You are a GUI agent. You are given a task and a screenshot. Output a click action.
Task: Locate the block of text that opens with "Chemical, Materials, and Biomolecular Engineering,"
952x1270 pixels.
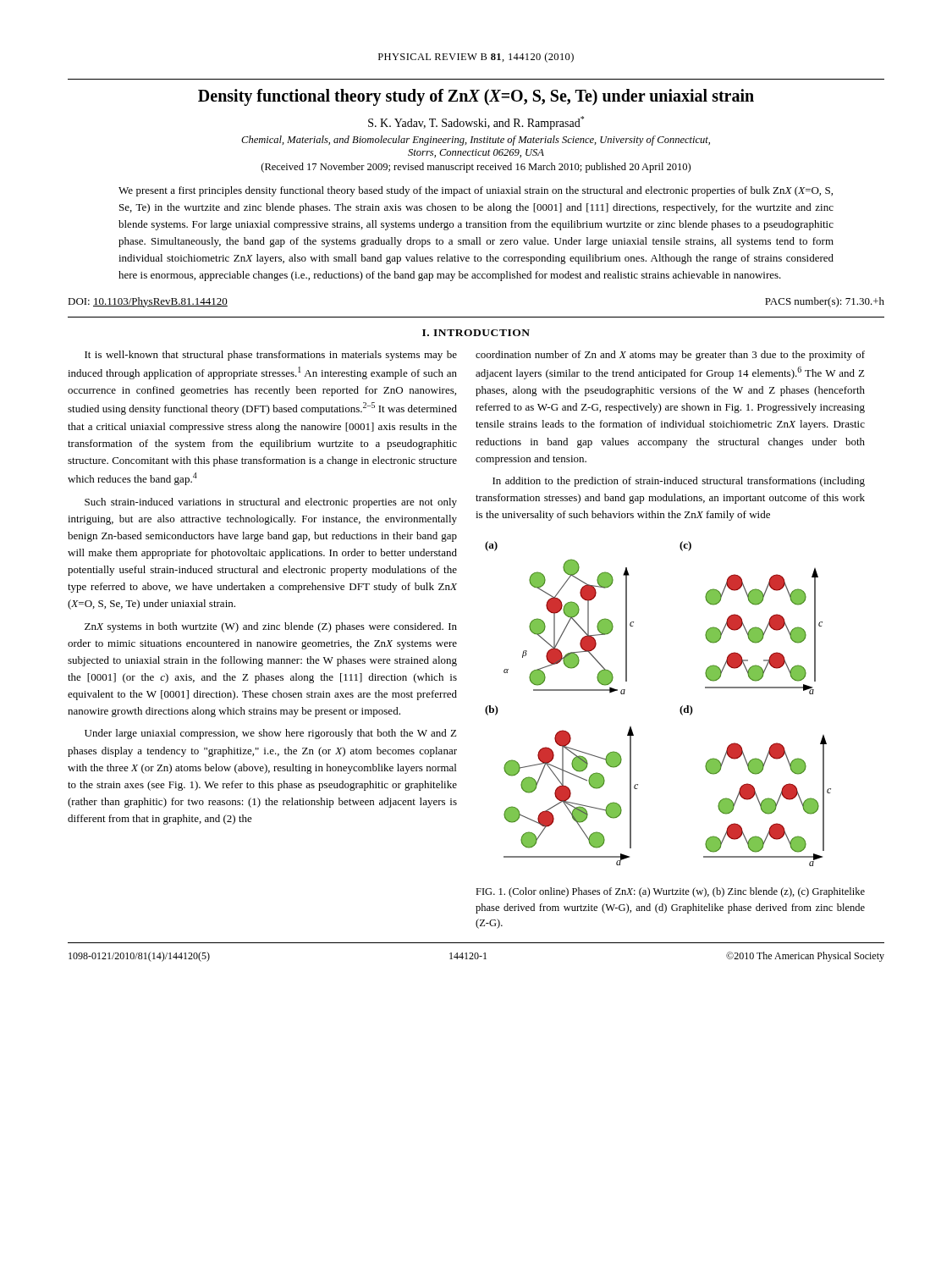476,146
